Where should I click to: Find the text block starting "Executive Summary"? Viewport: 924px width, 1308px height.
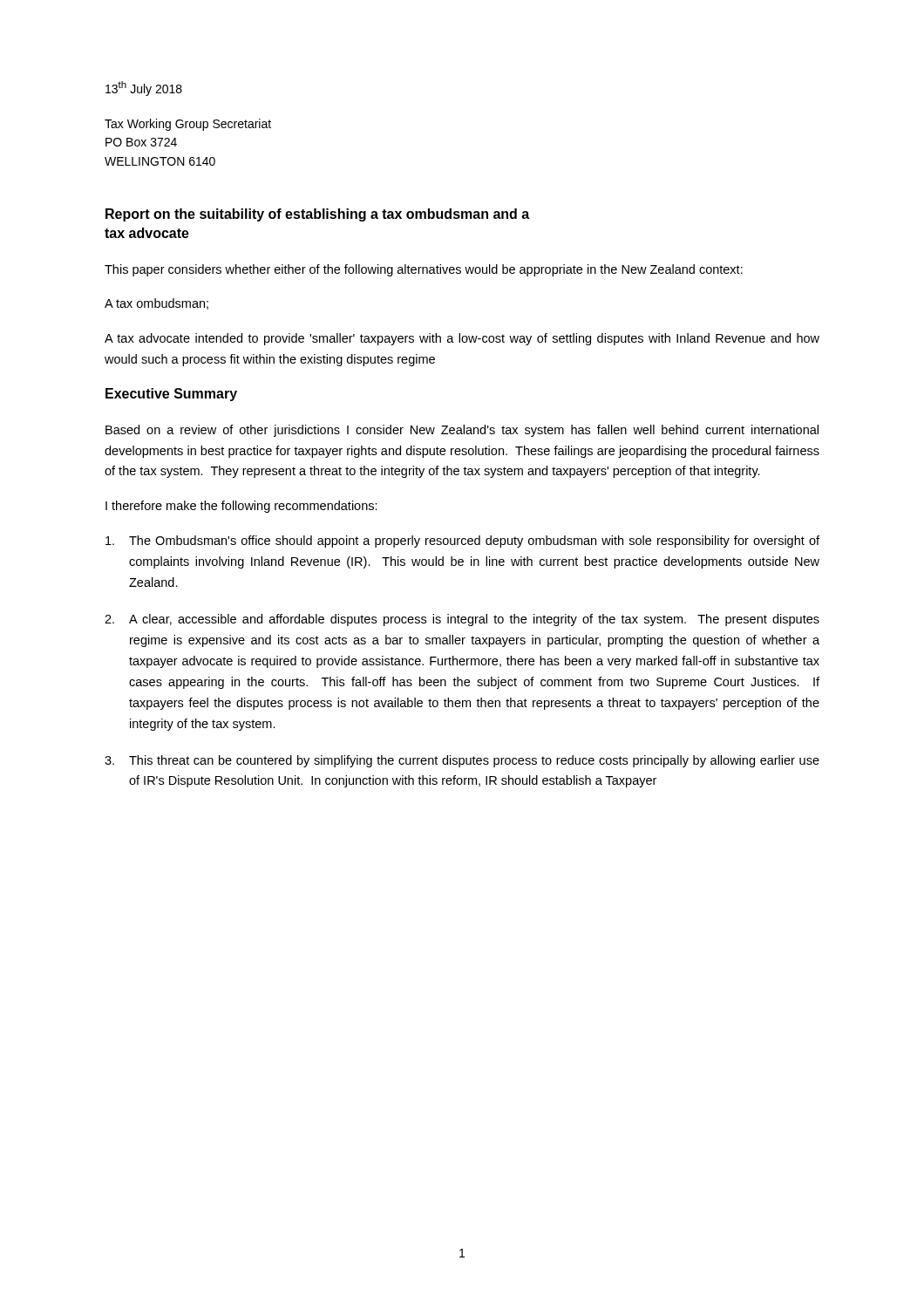pos(171,394)
